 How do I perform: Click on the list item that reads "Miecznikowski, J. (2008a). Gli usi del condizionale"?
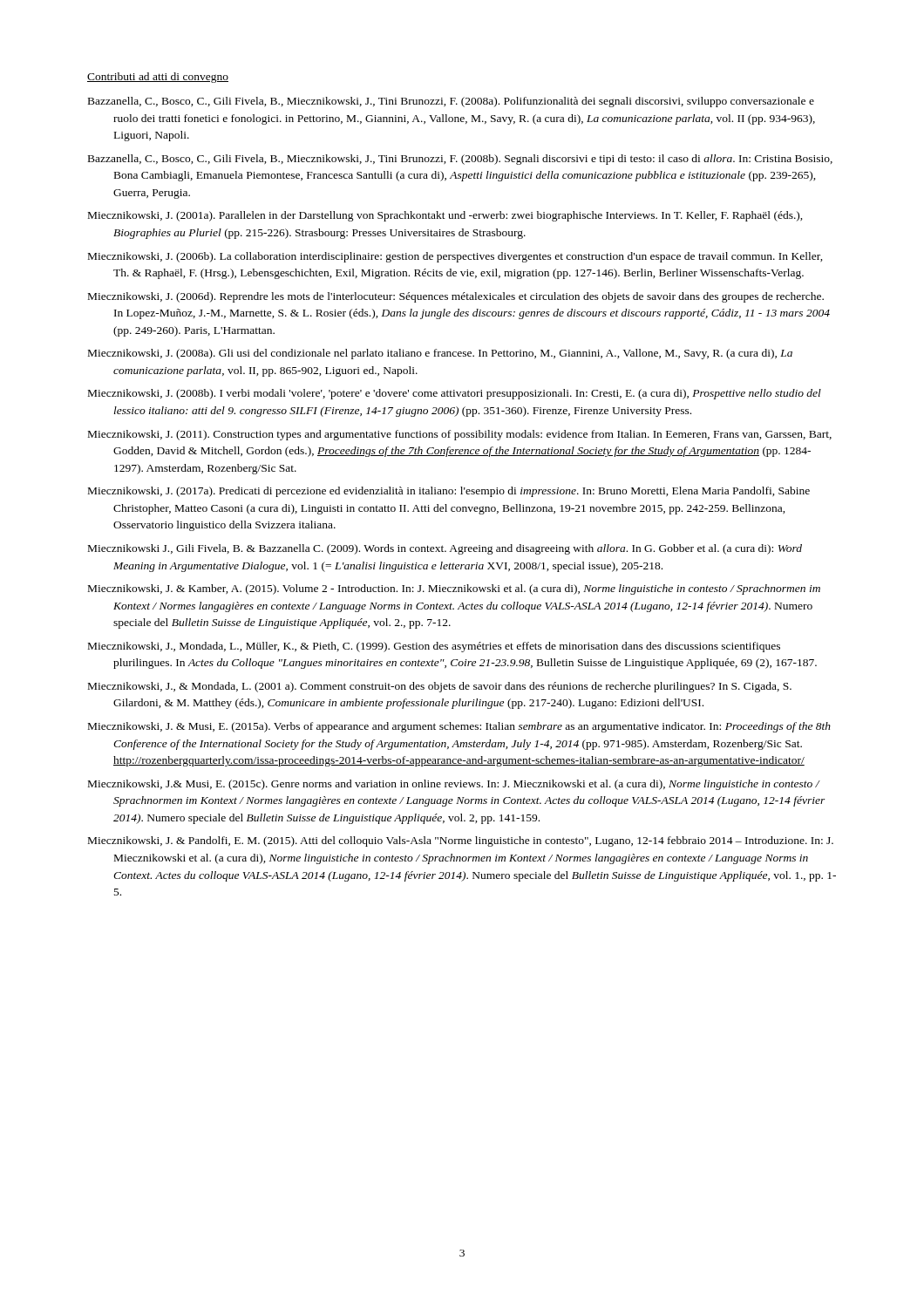point(440,362)
